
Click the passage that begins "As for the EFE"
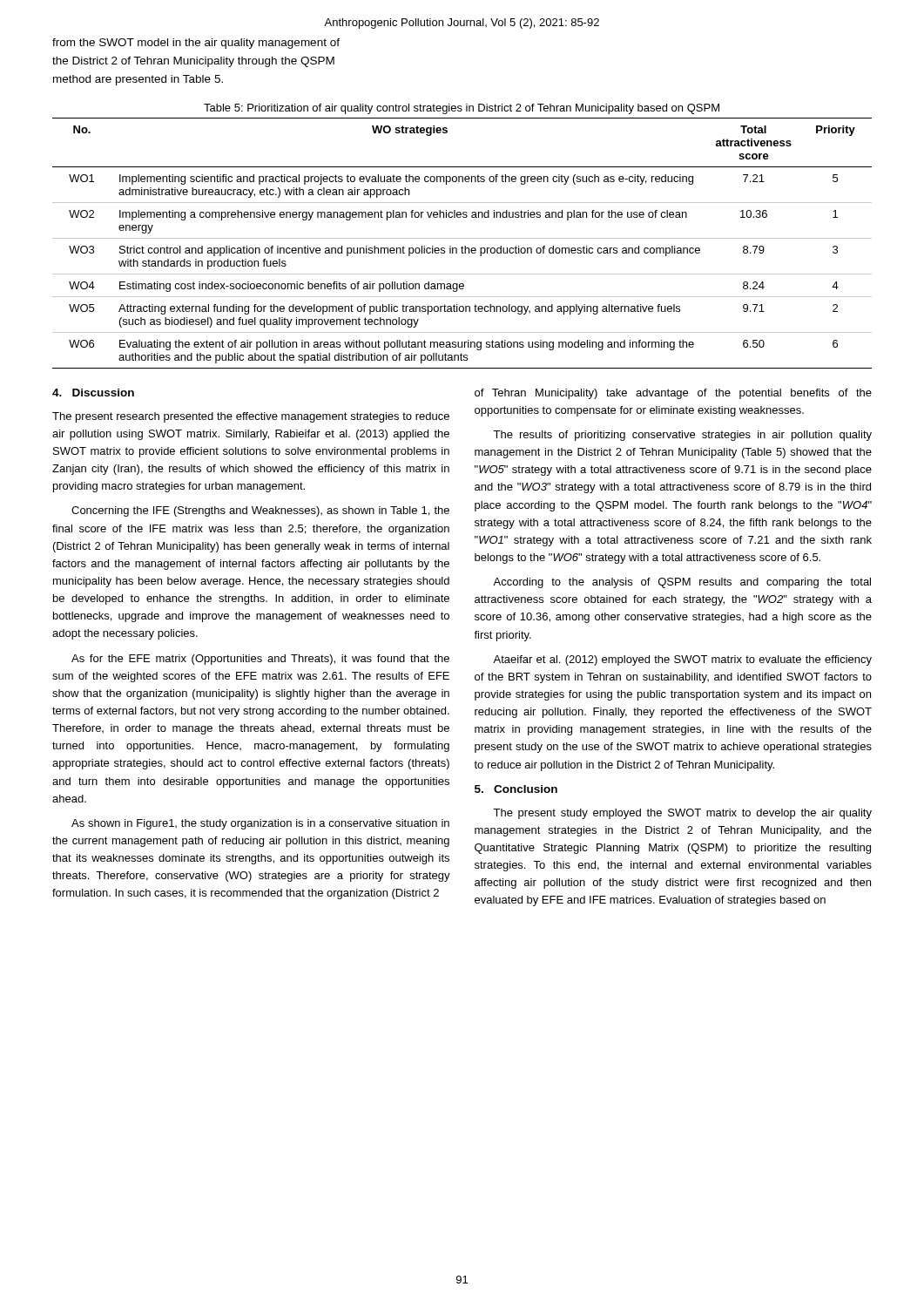point(251,728)
